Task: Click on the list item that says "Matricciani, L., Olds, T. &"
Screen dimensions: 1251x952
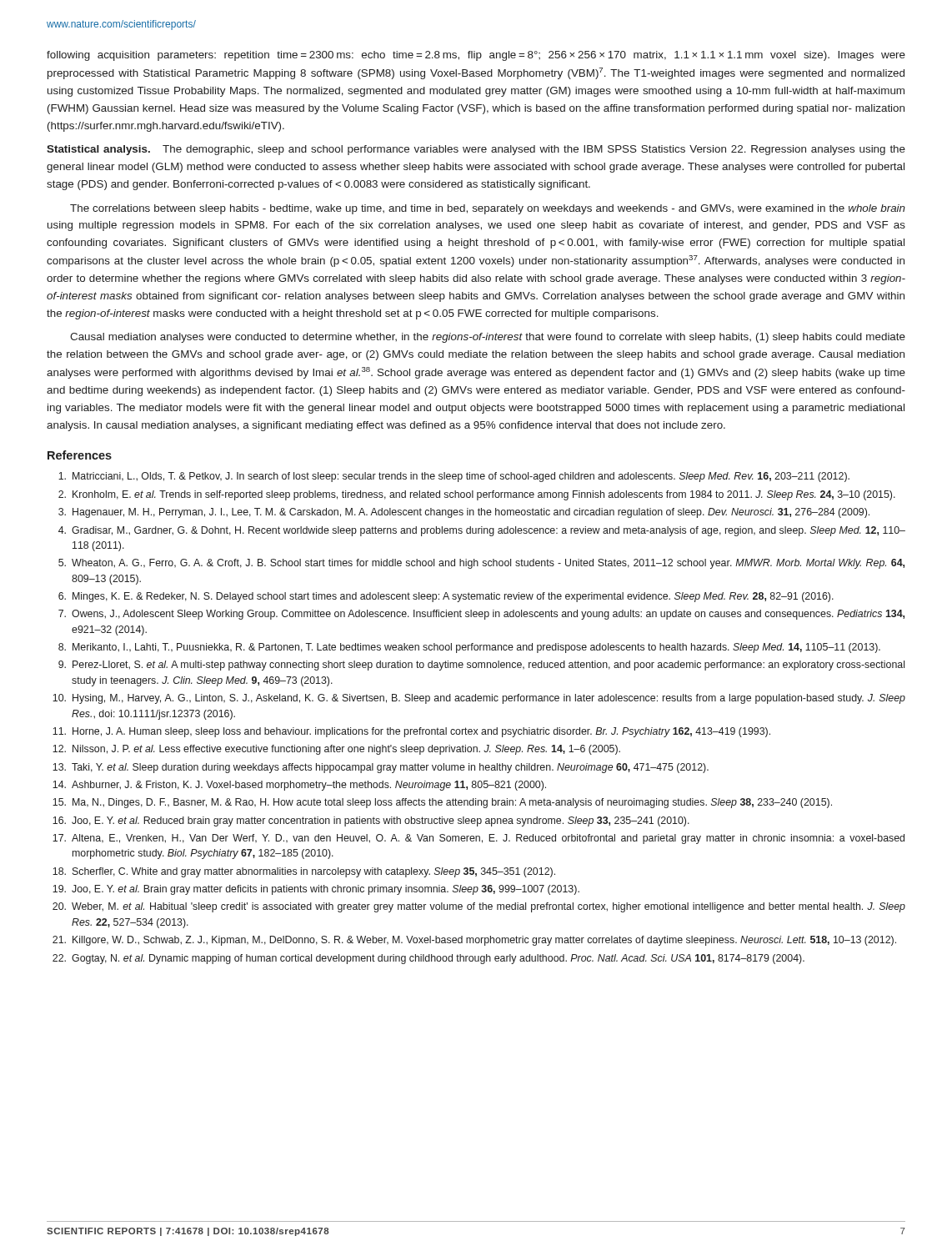Action: pos(476,477)
